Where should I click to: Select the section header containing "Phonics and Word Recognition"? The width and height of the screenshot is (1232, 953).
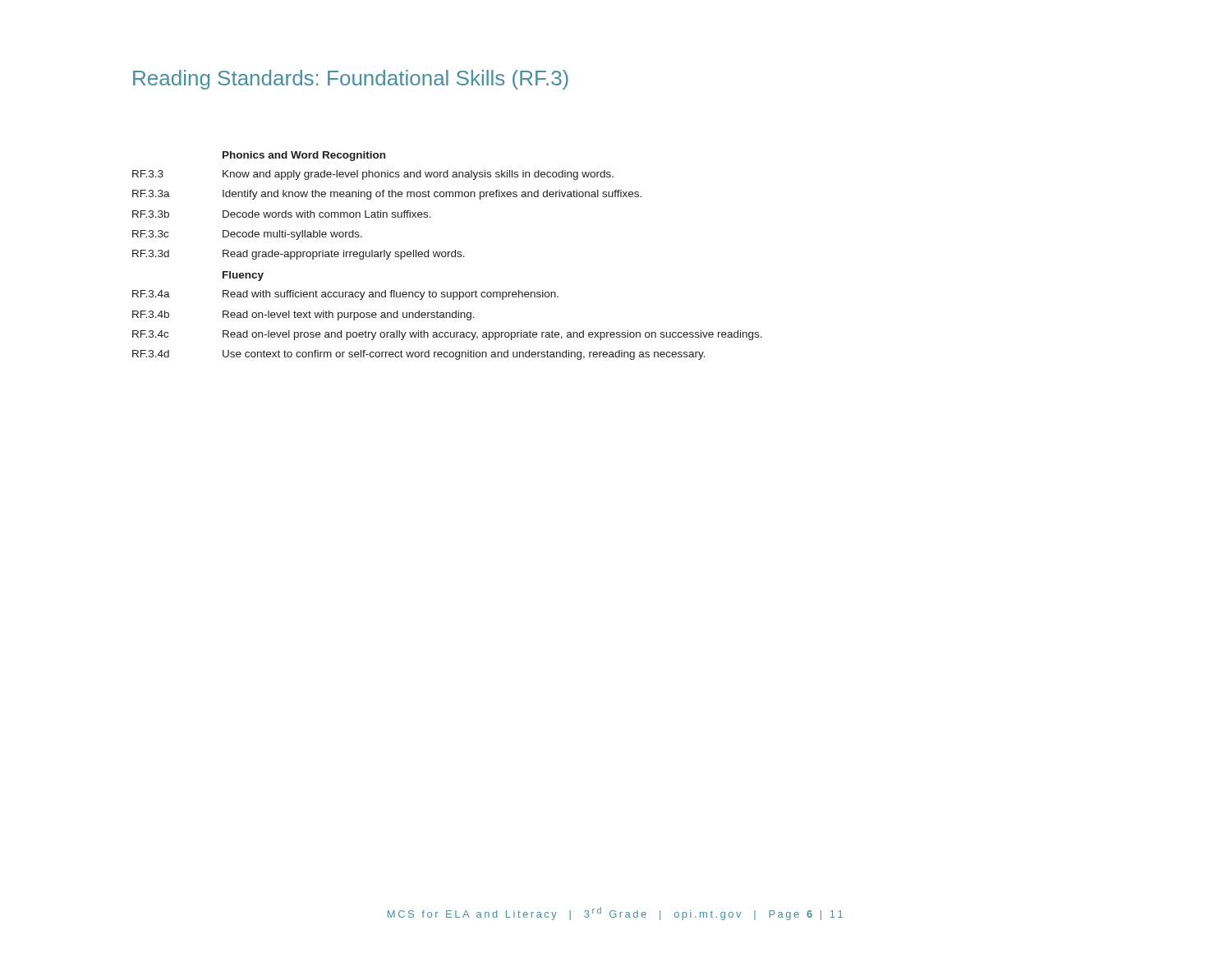coord(304,156)
